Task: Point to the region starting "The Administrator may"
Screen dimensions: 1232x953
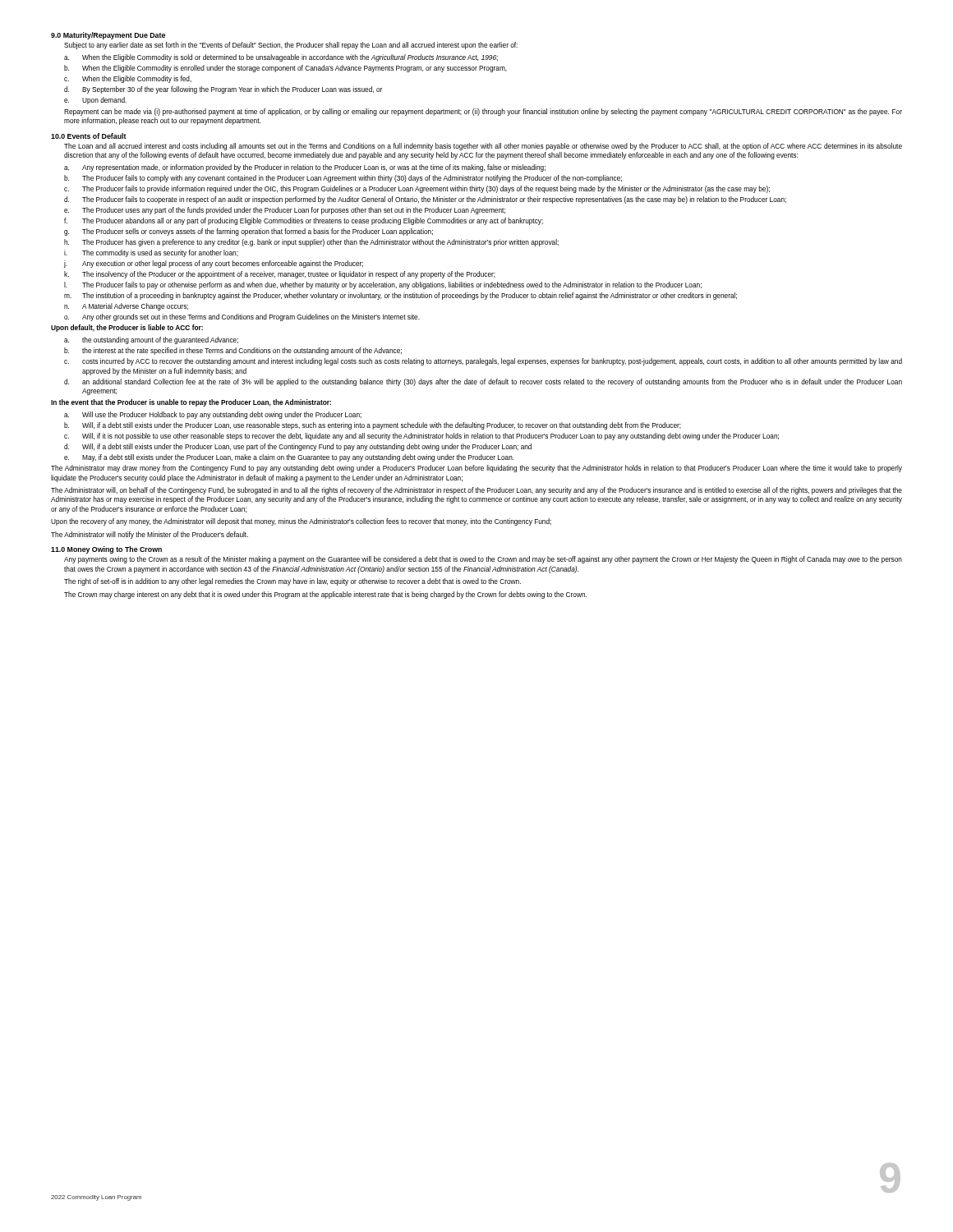Action: (x=476, y=473)
